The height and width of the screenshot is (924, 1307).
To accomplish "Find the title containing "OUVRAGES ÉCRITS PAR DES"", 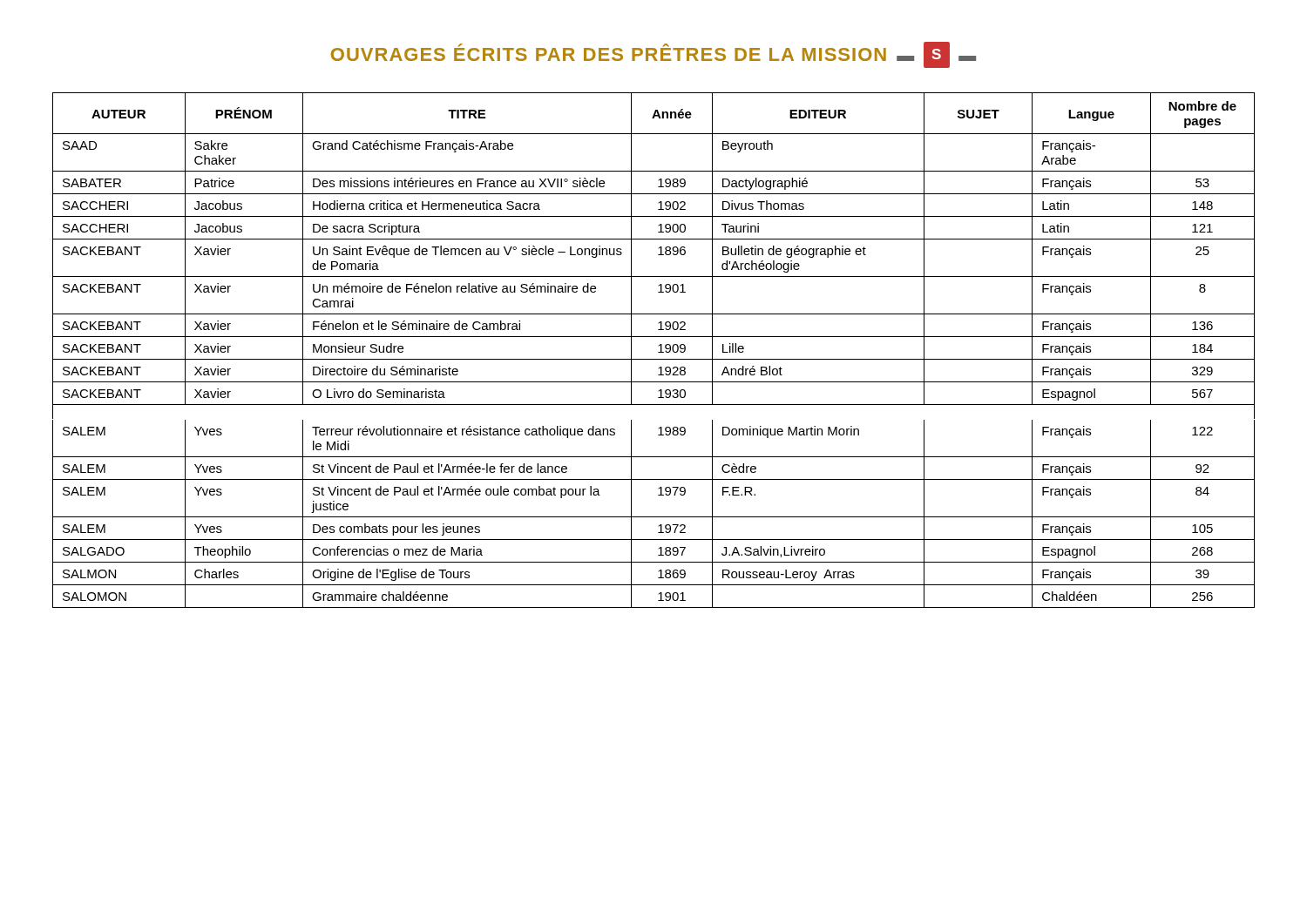I will tap(654, 55).
